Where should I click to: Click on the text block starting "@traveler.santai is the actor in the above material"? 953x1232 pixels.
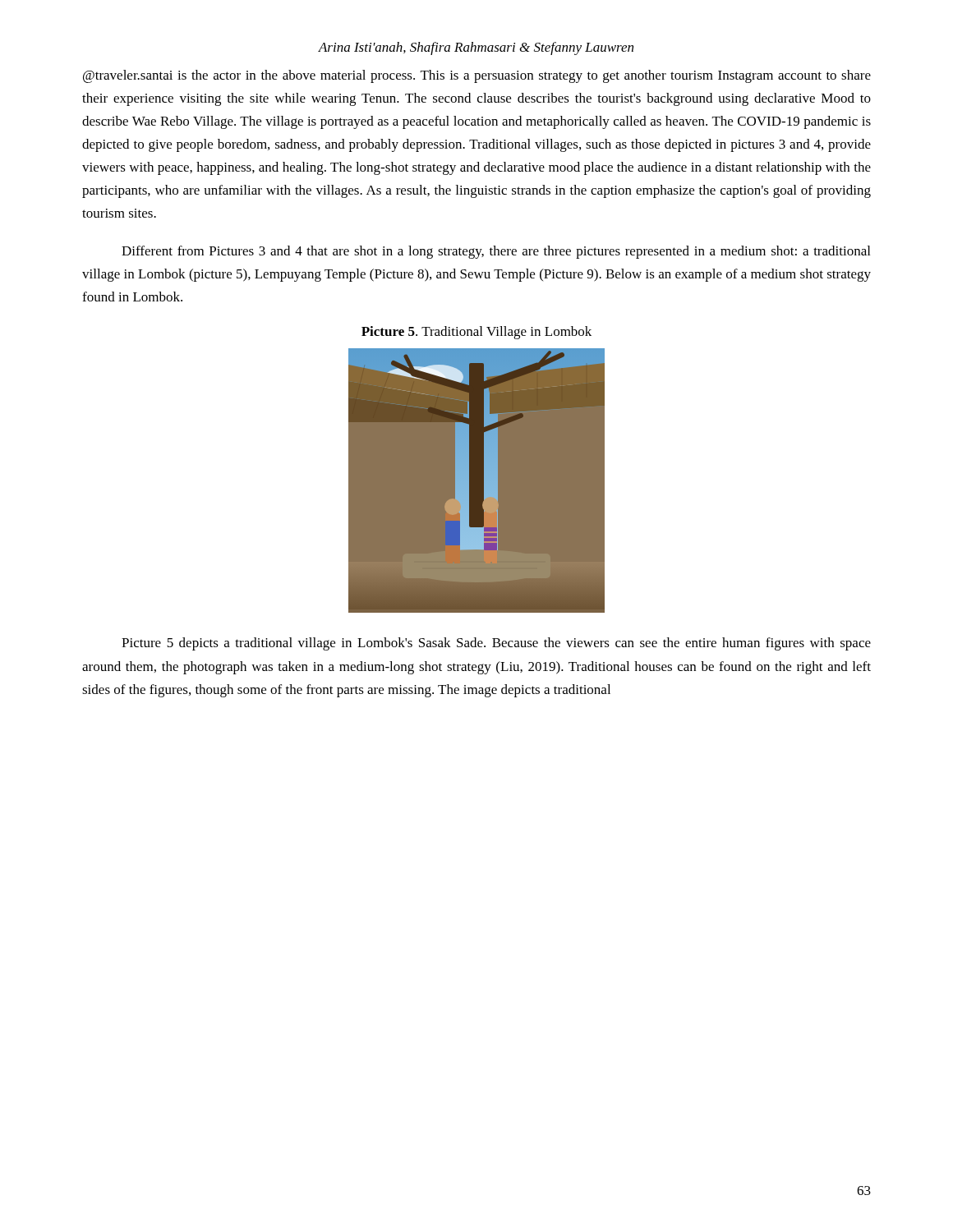click(476, 144)
